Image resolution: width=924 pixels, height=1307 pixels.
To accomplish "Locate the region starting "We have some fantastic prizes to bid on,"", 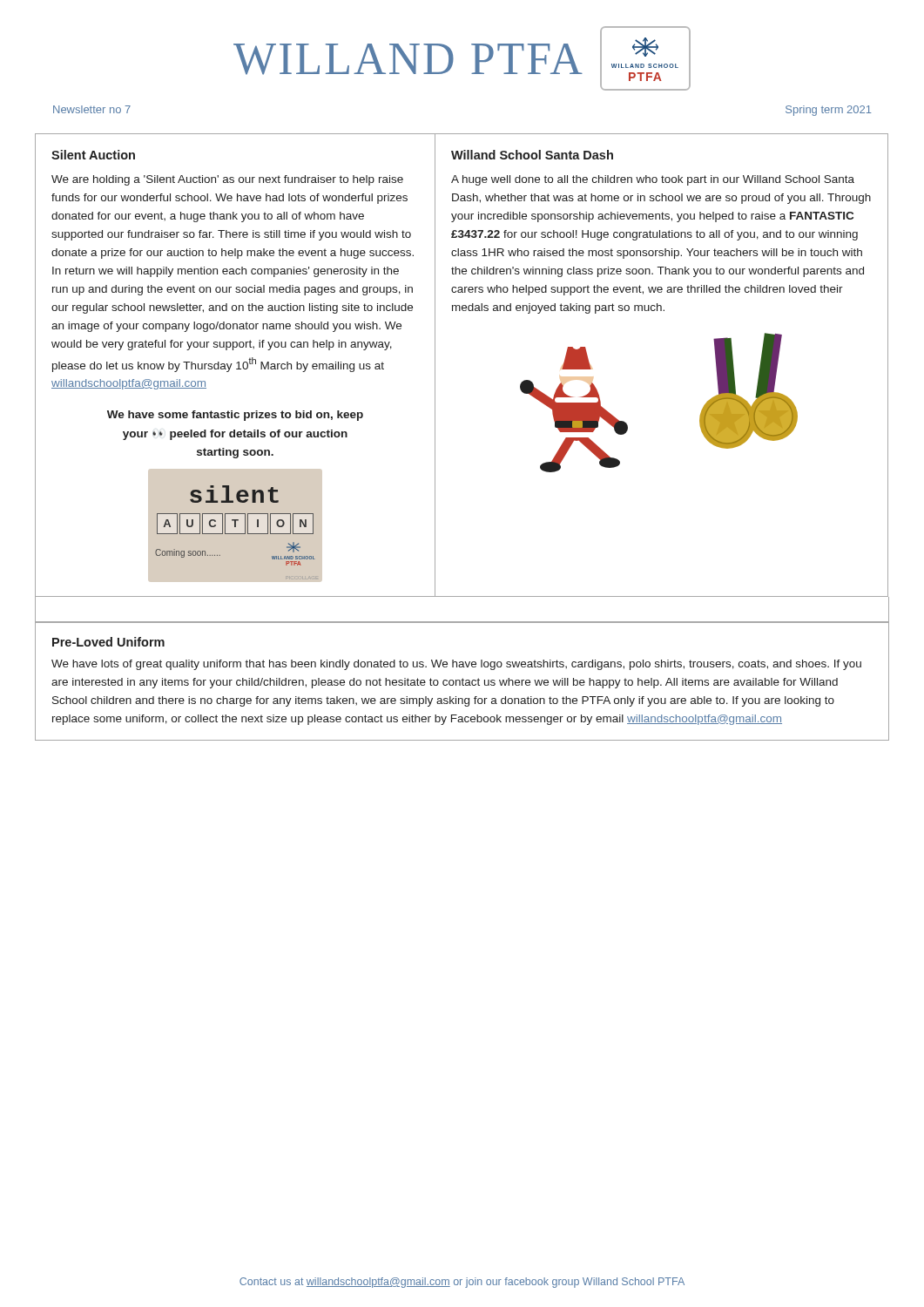I will coord(235,433).
